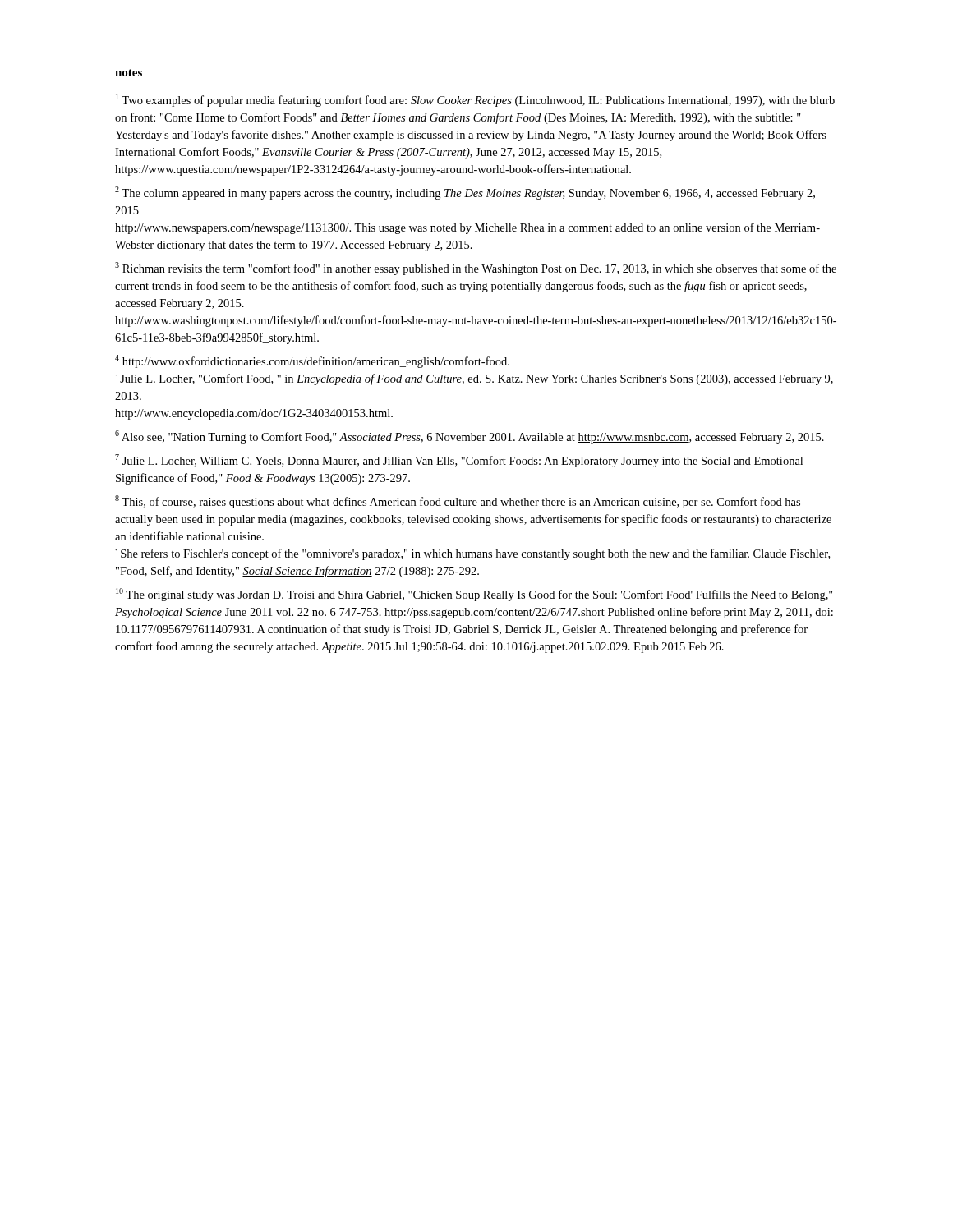Locate the element starting "7 Julie L. Locher, William C. Yoels,"
The height and width of the screenshot is (1232, 953).
[x=459, y=469]
